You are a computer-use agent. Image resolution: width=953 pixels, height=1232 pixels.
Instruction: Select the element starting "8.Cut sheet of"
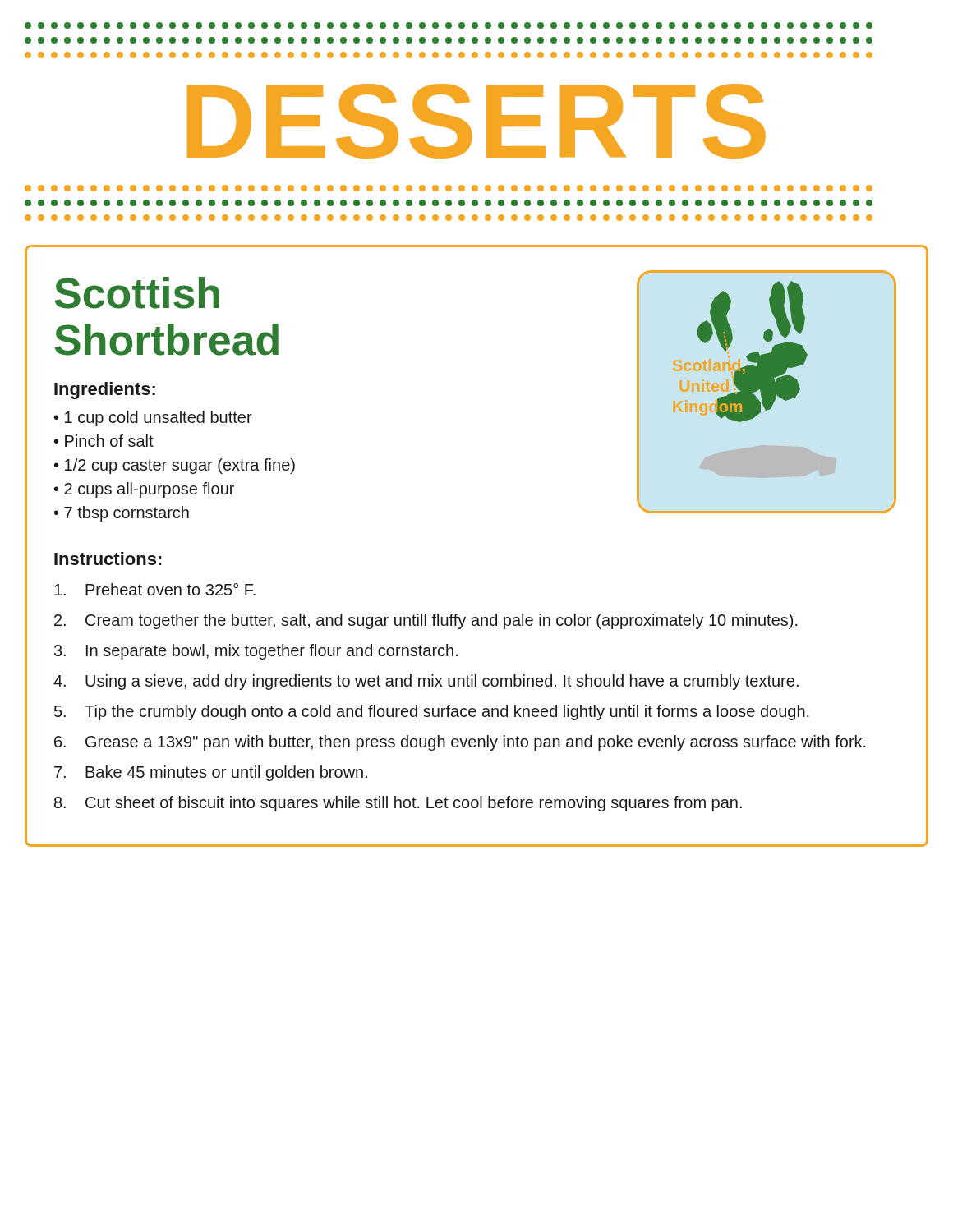[476, 803]
